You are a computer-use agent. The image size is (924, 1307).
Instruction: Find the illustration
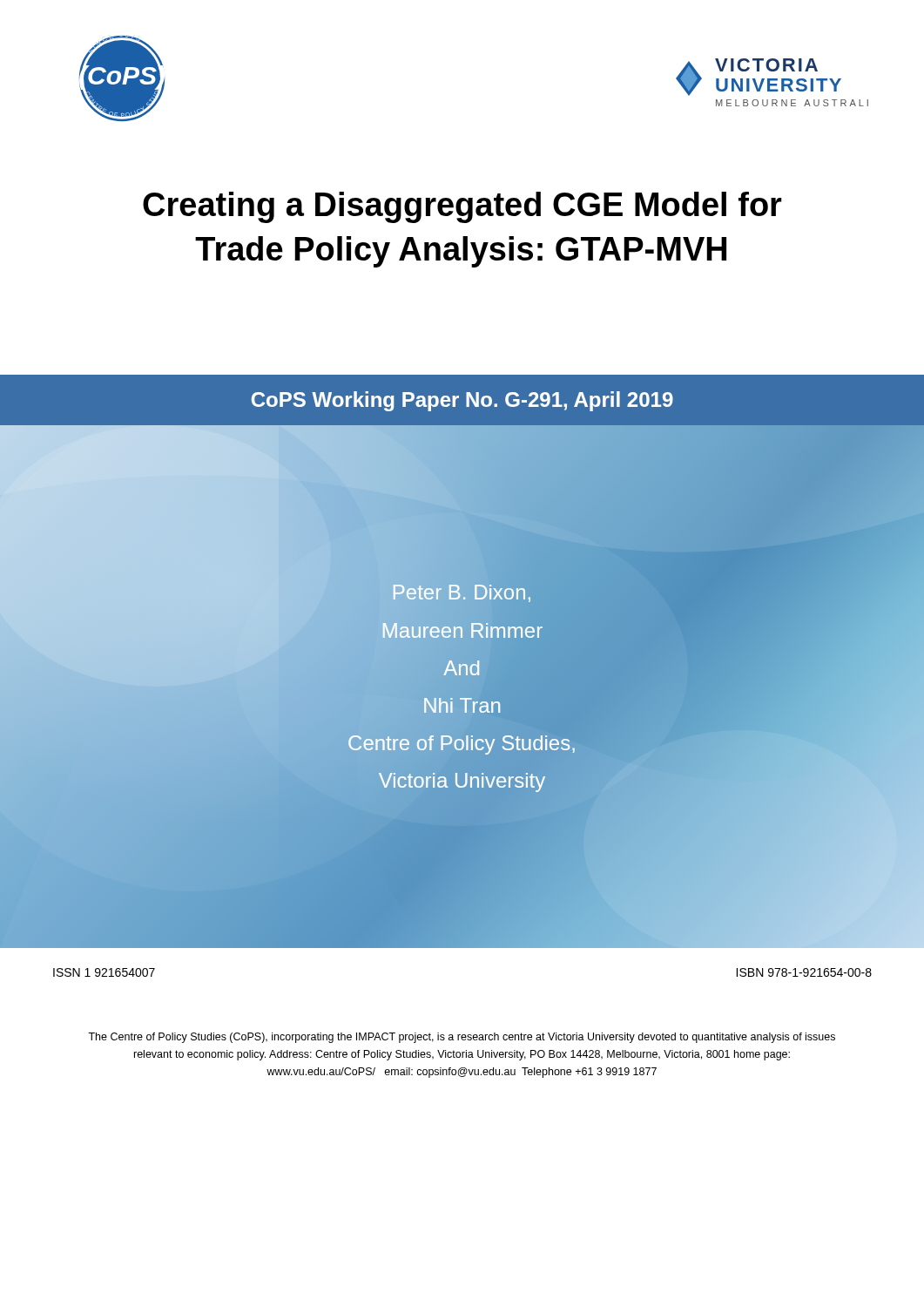click(x=462, y=687)
